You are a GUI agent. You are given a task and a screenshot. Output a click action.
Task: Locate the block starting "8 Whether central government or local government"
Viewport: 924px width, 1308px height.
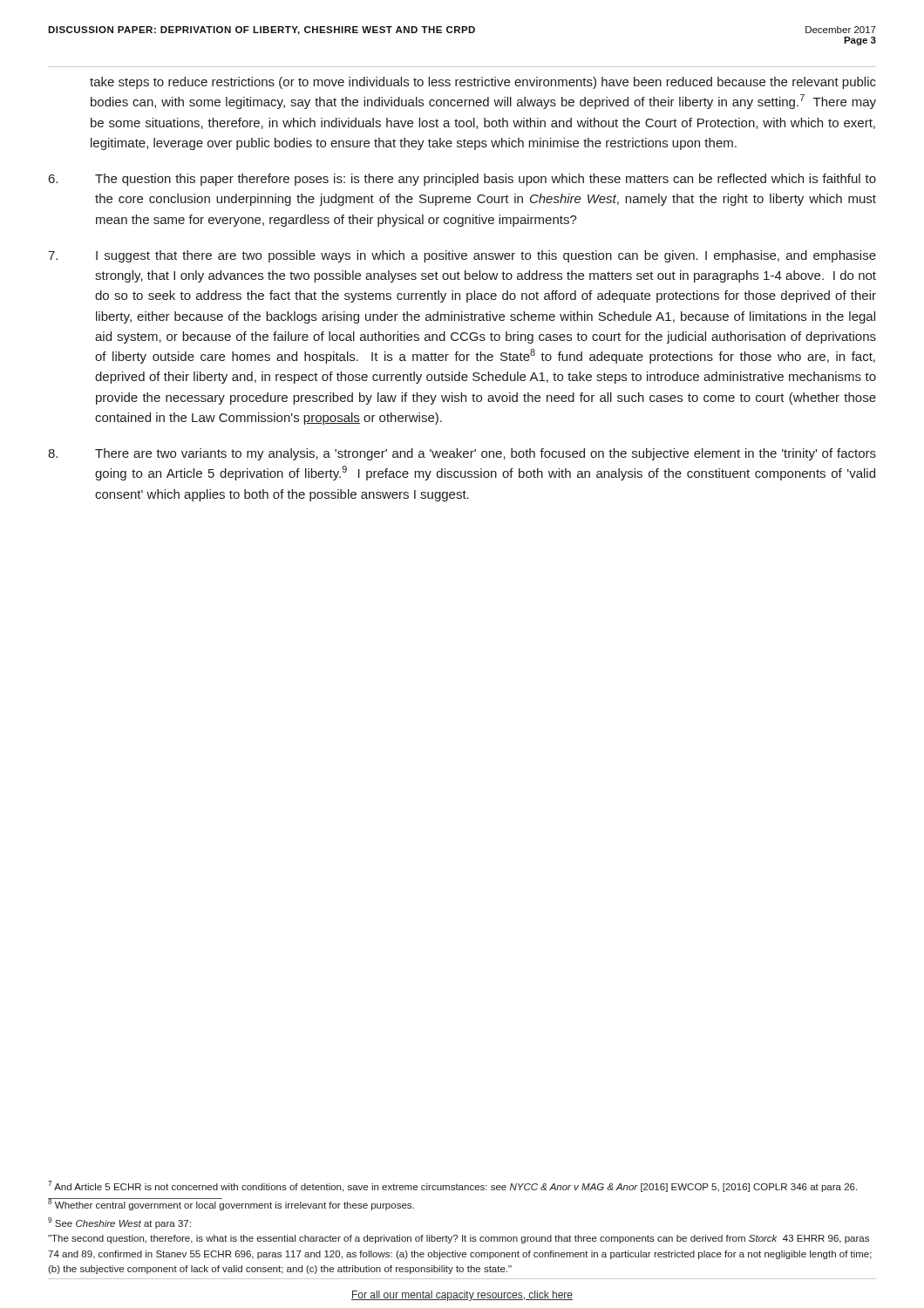(x=231, y=1204)
